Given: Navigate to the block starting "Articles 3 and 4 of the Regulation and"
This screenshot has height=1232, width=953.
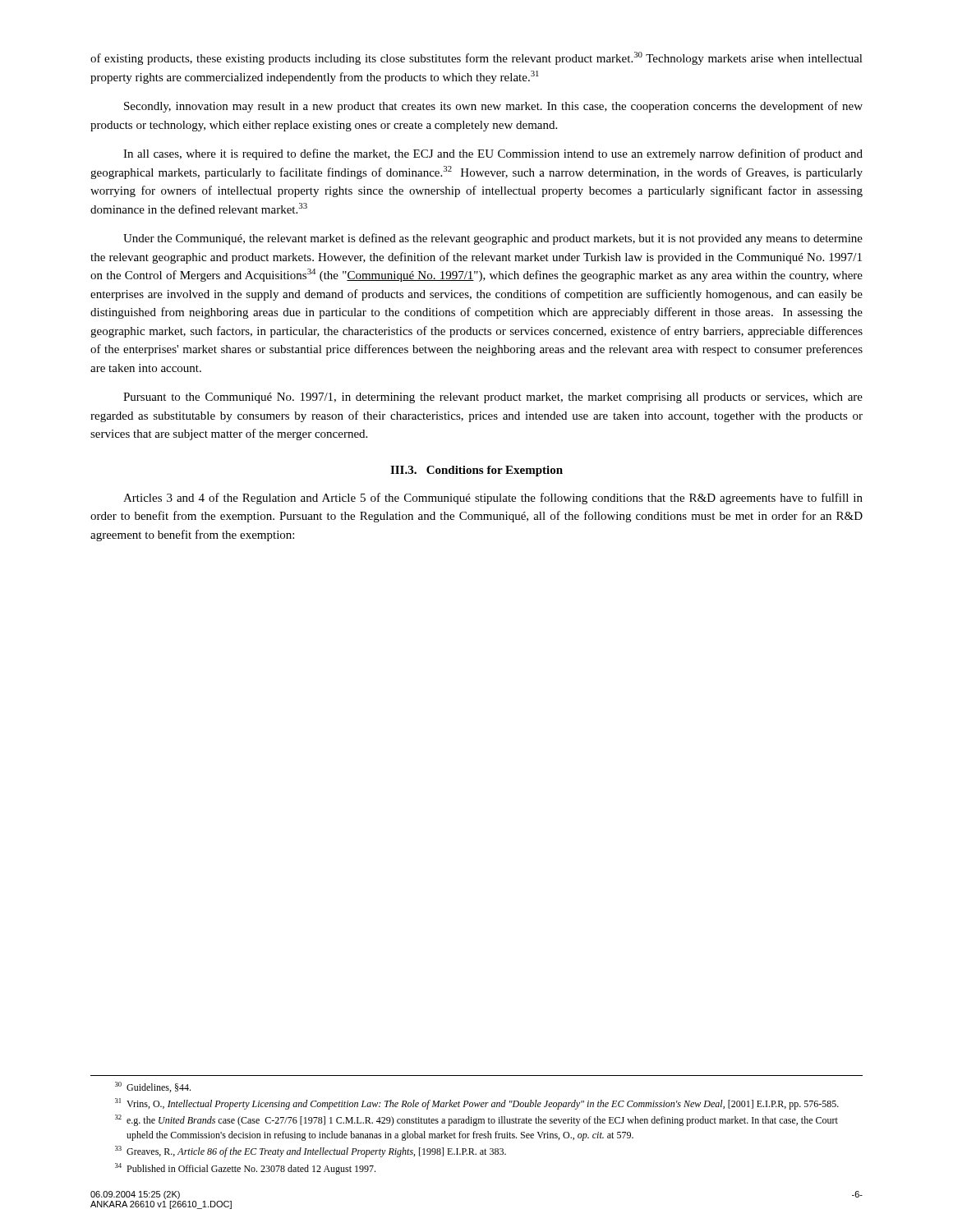Looking at the screenshot, I should 476,516.
